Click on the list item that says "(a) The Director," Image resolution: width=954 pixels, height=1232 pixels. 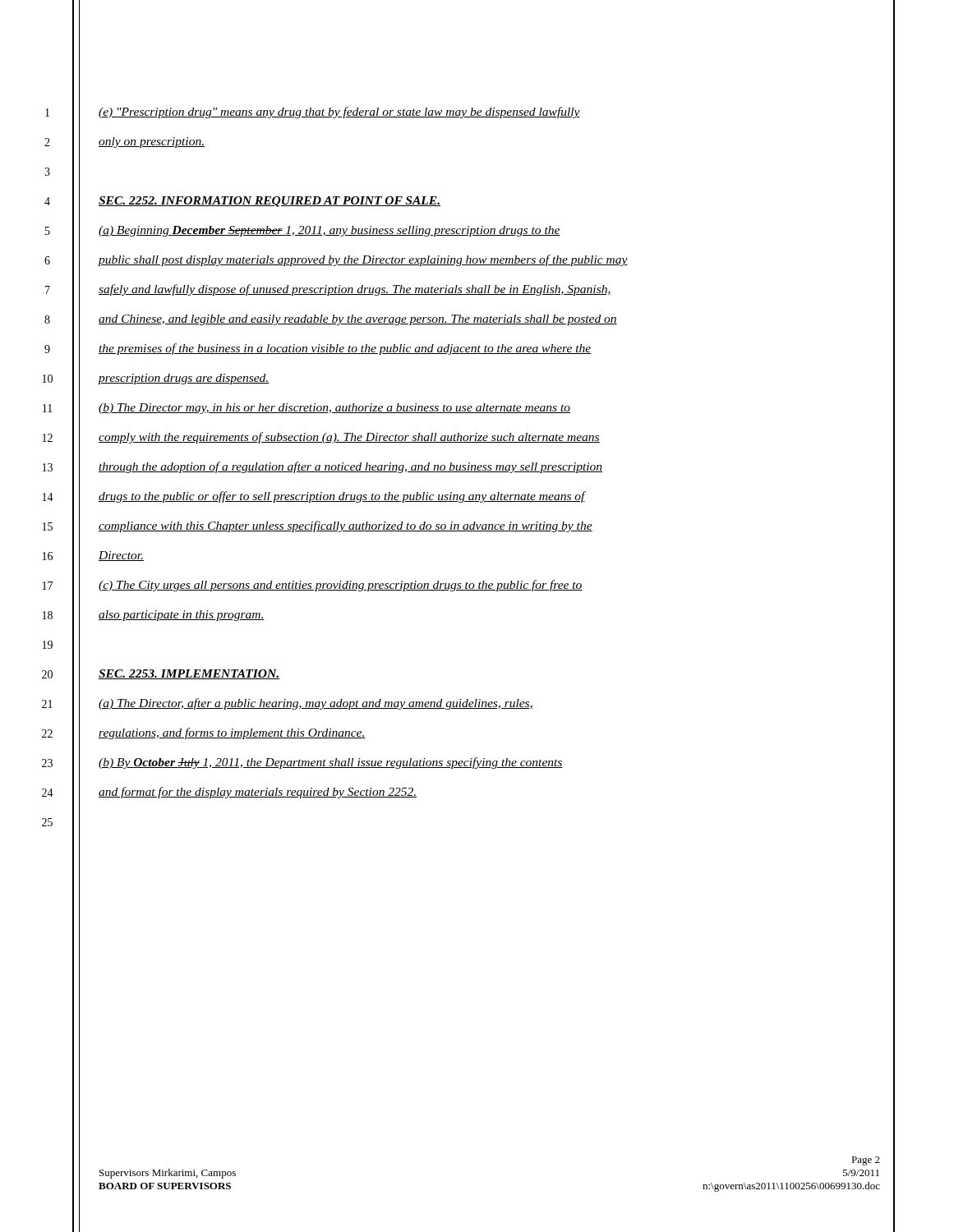[x=316, y=703]
